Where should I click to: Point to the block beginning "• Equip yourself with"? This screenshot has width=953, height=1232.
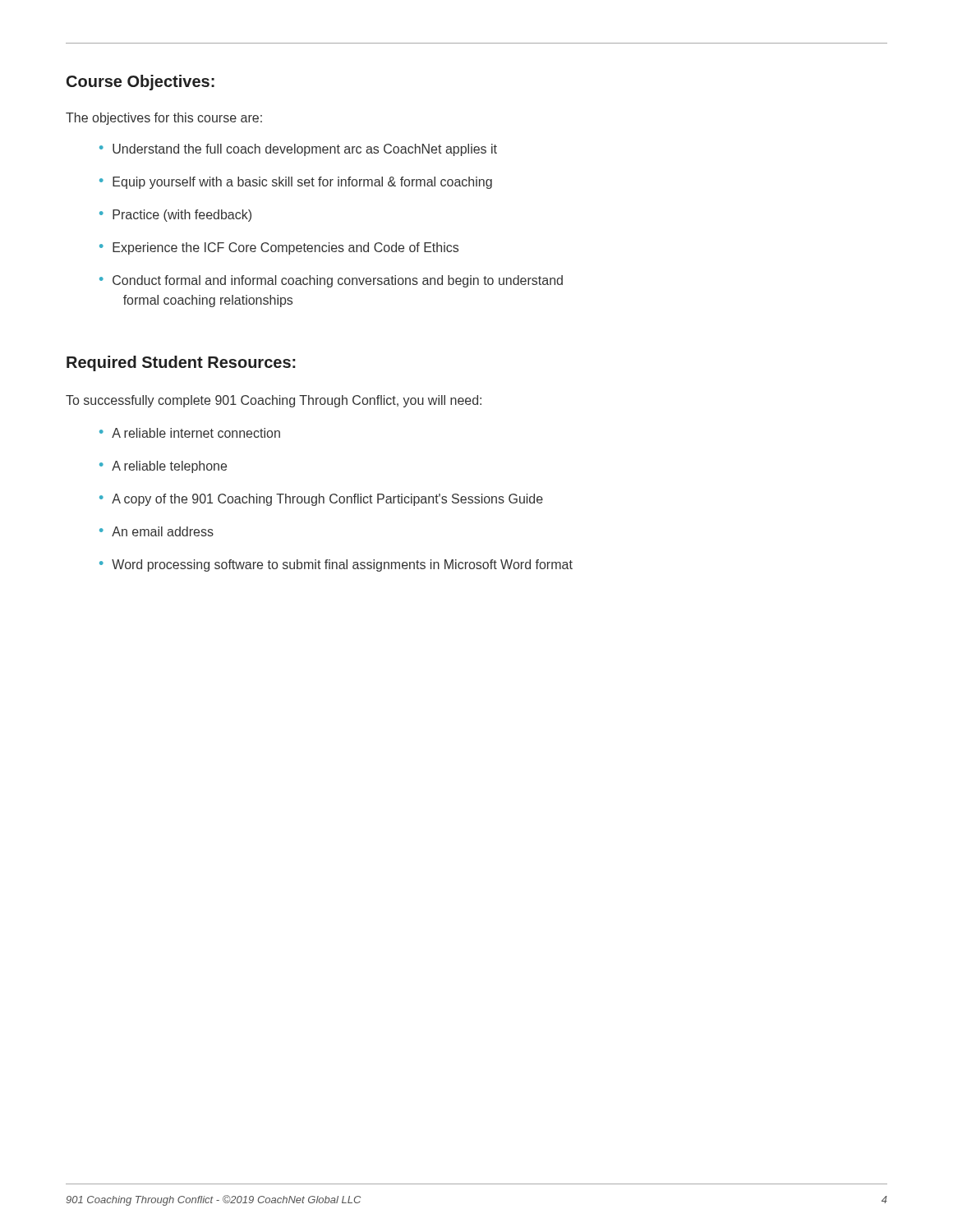tap(468, 182)
